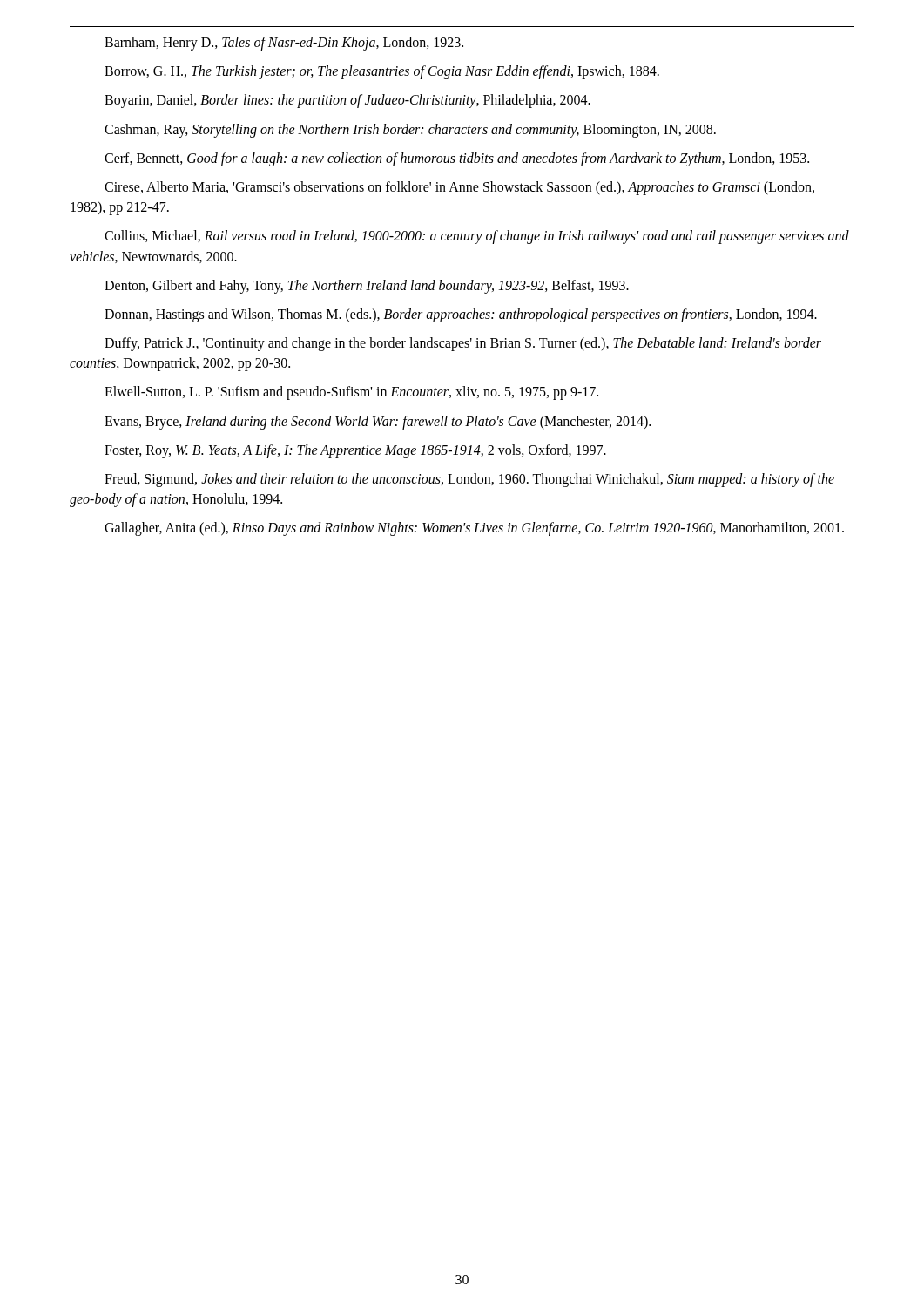The height and width of the screenshot is (1307, 924).
Task: Find the block on this page that starts "Collins, Michael, Rail versus road"
Action: coord(459,246)
